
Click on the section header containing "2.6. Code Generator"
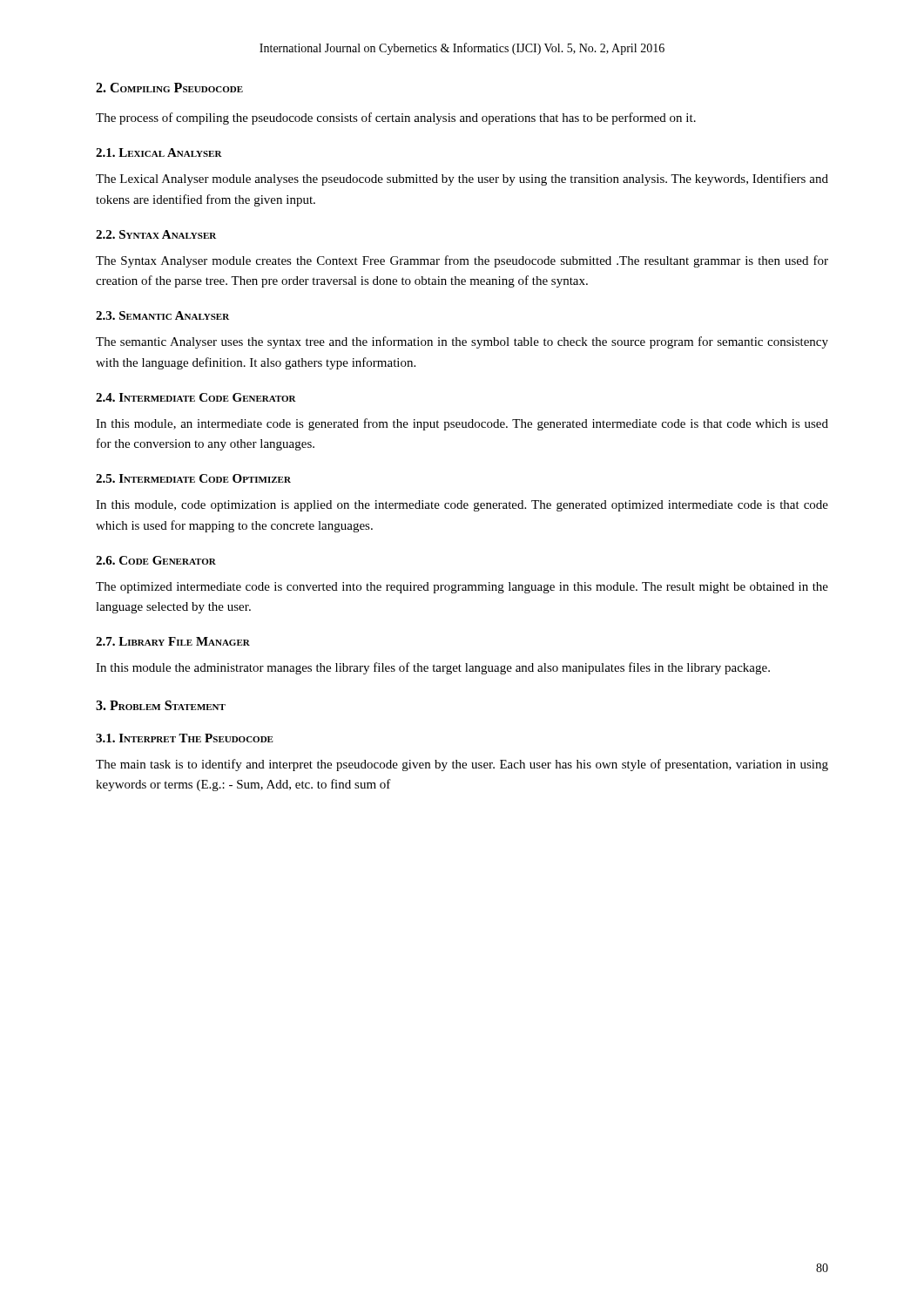[x=156, y=560]
